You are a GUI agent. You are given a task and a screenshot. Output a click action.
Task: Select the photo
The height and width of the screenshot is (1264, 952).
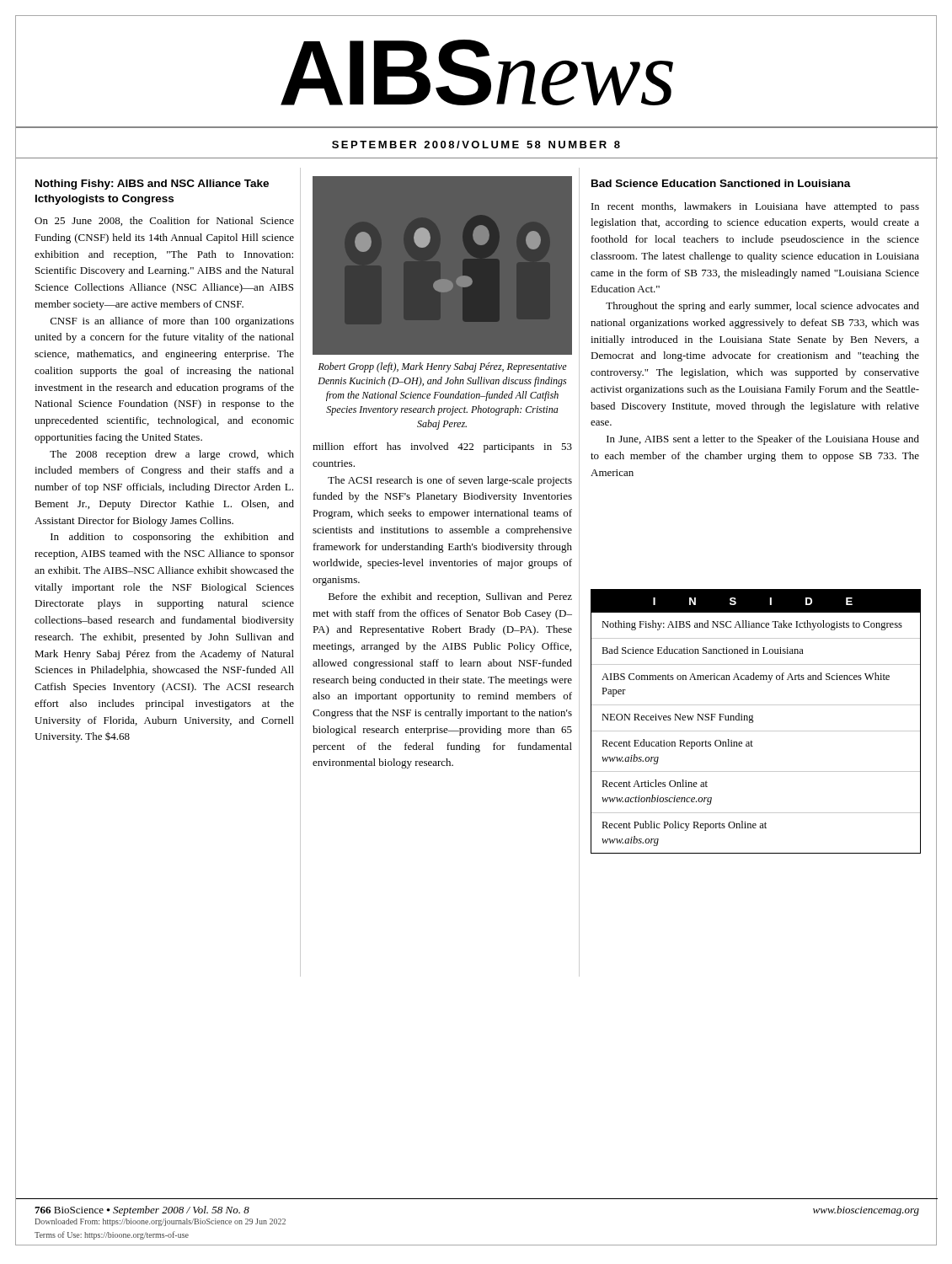[442, 265]
